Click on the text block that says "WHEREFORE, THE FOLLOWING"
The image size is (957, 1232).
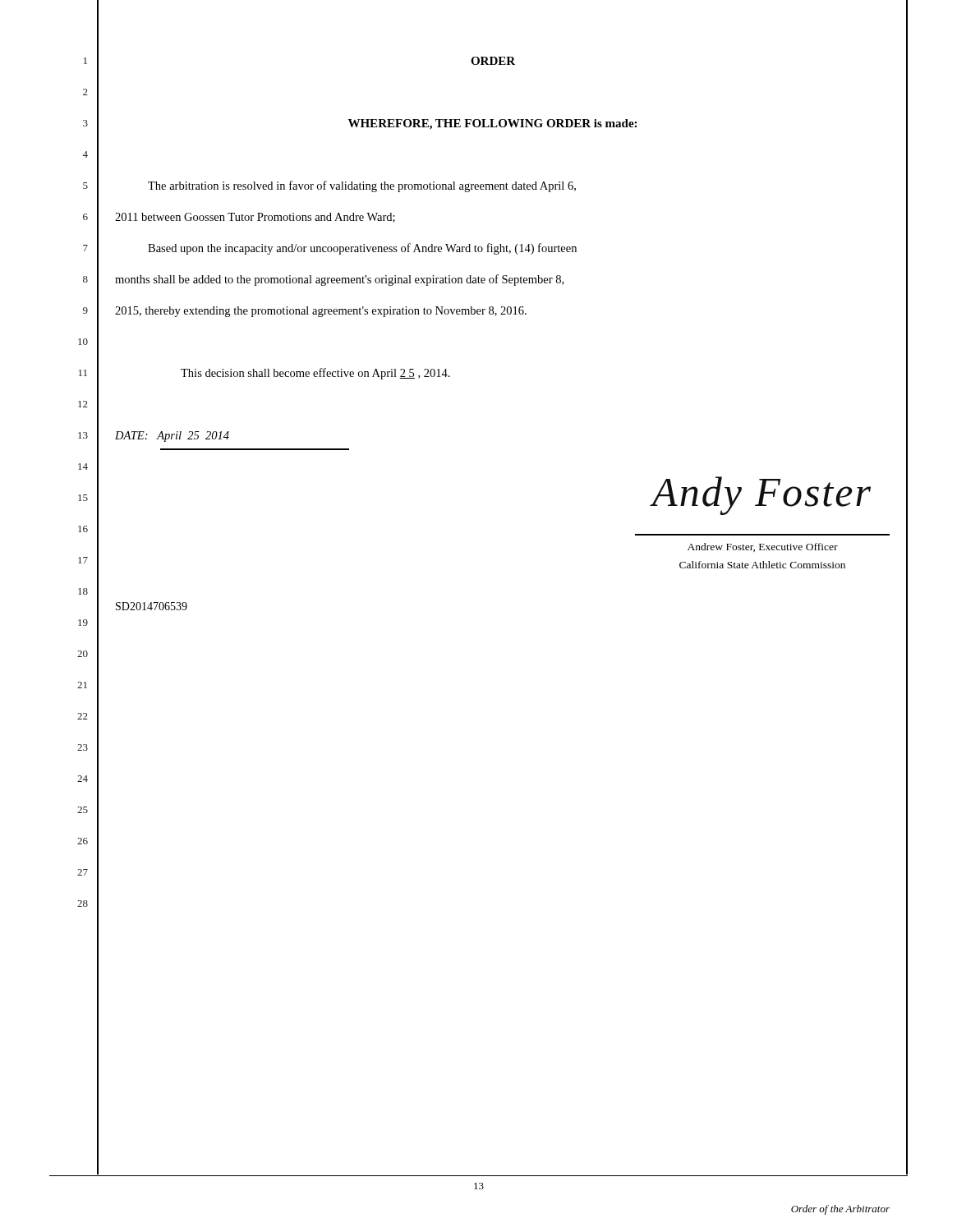point(493,123)
